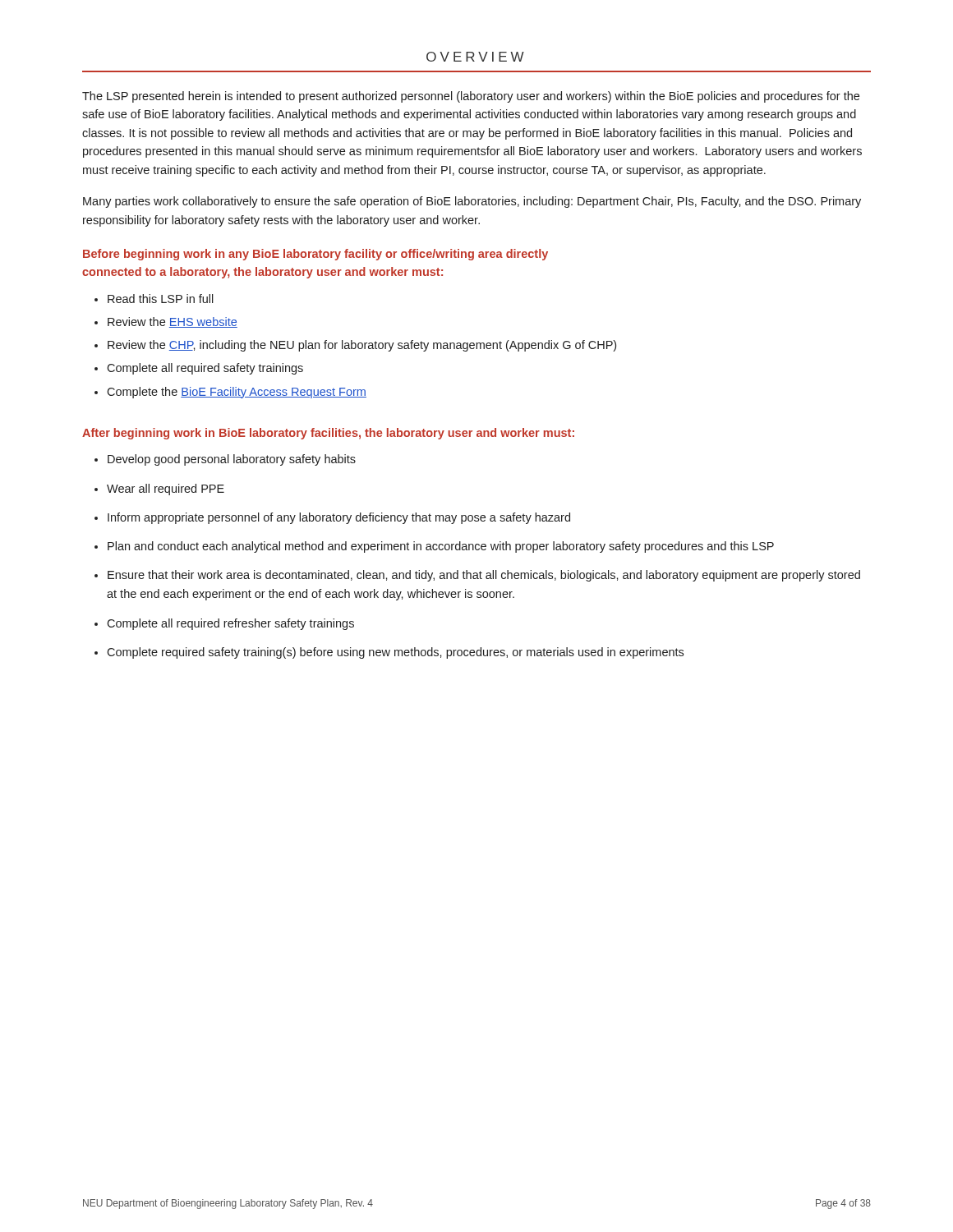Find the passage starting "Complete all required refresher safety trainings"
The width and height of the screenshot is (953, 1232).
(231, 623)
